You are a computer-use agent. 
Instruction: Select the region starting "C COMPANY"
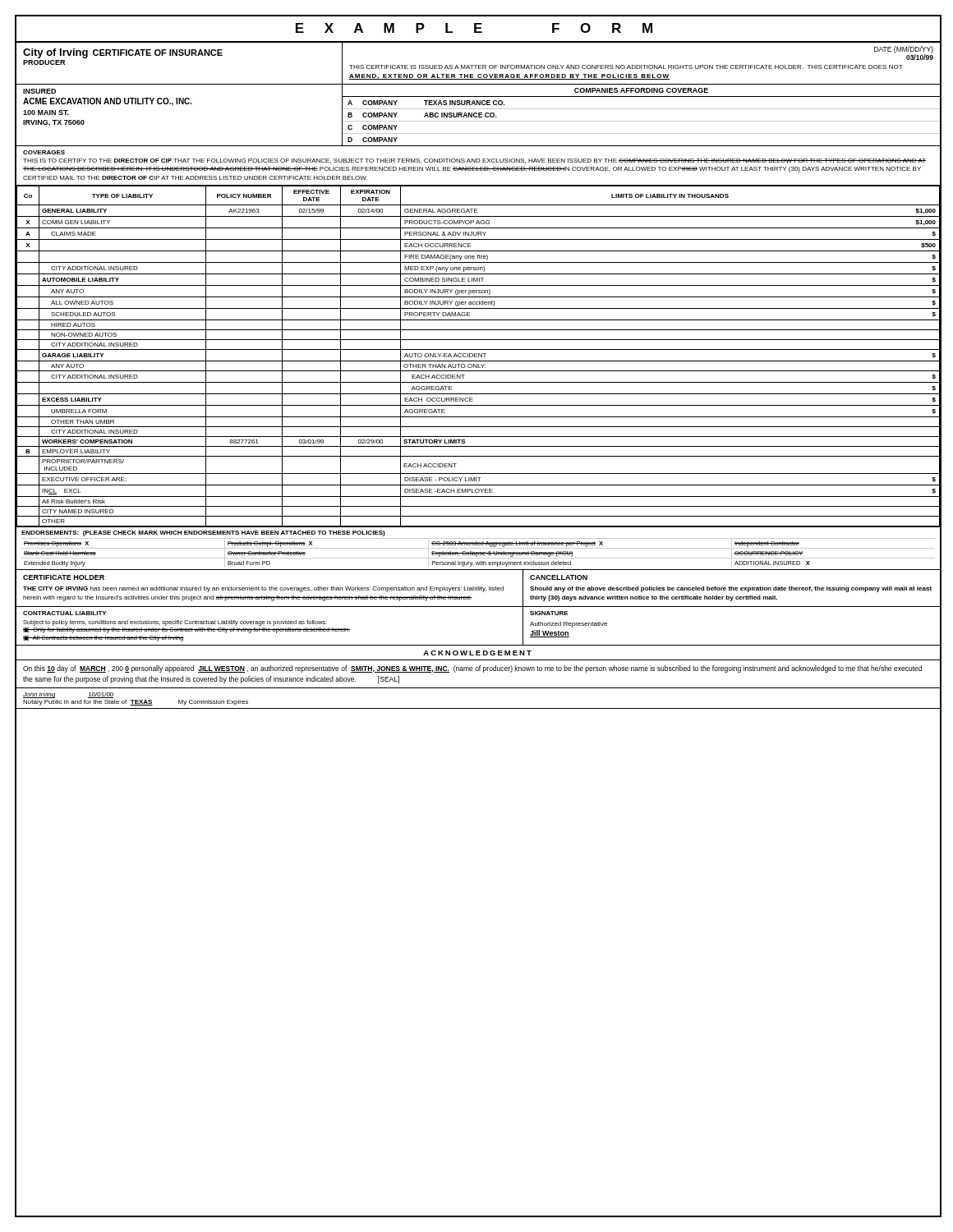[x=386, y=127]
